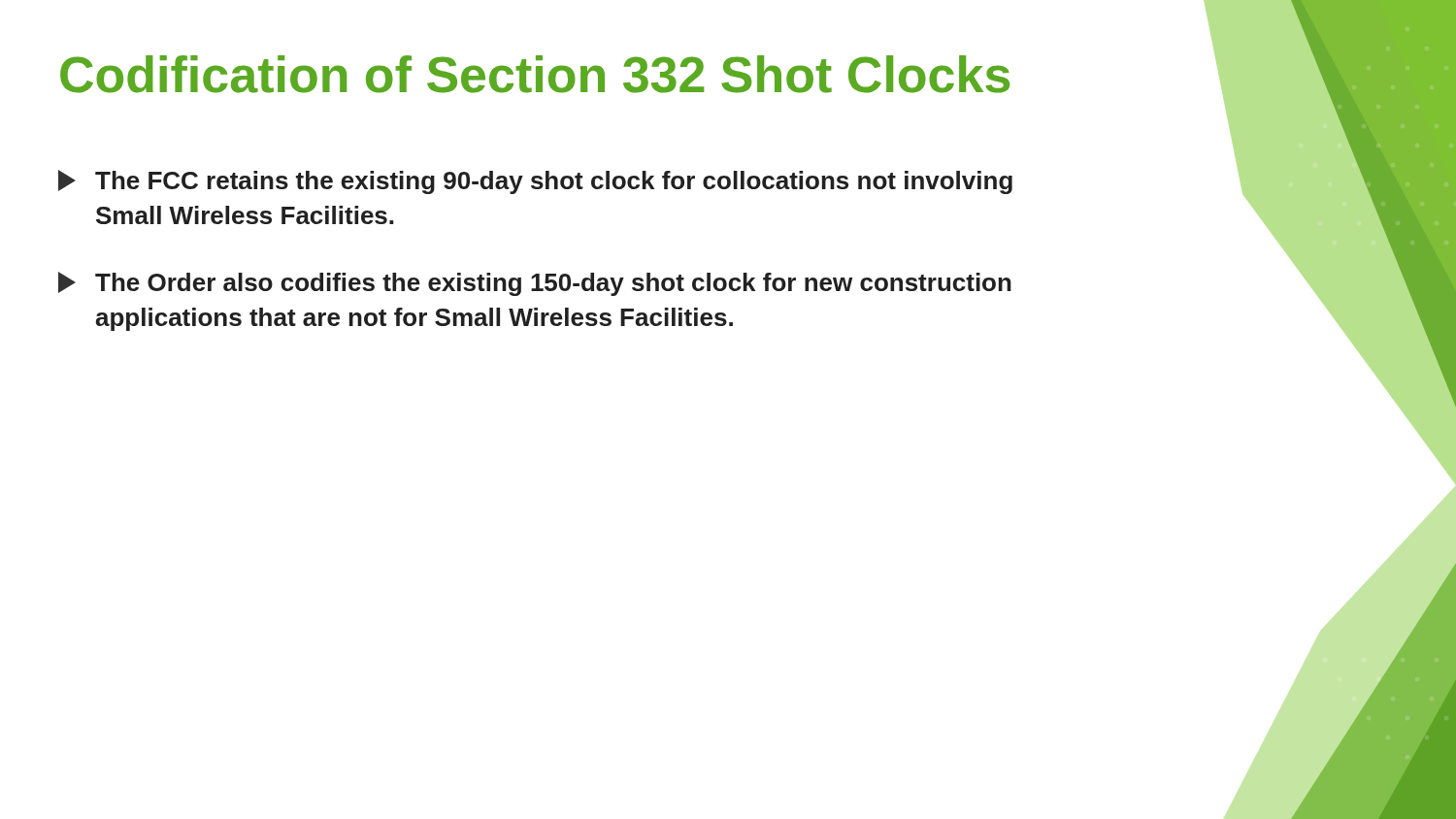Navigate to the block starting "The Order also"
This screenshot has height=819, width=1456.
pos(548,300)
